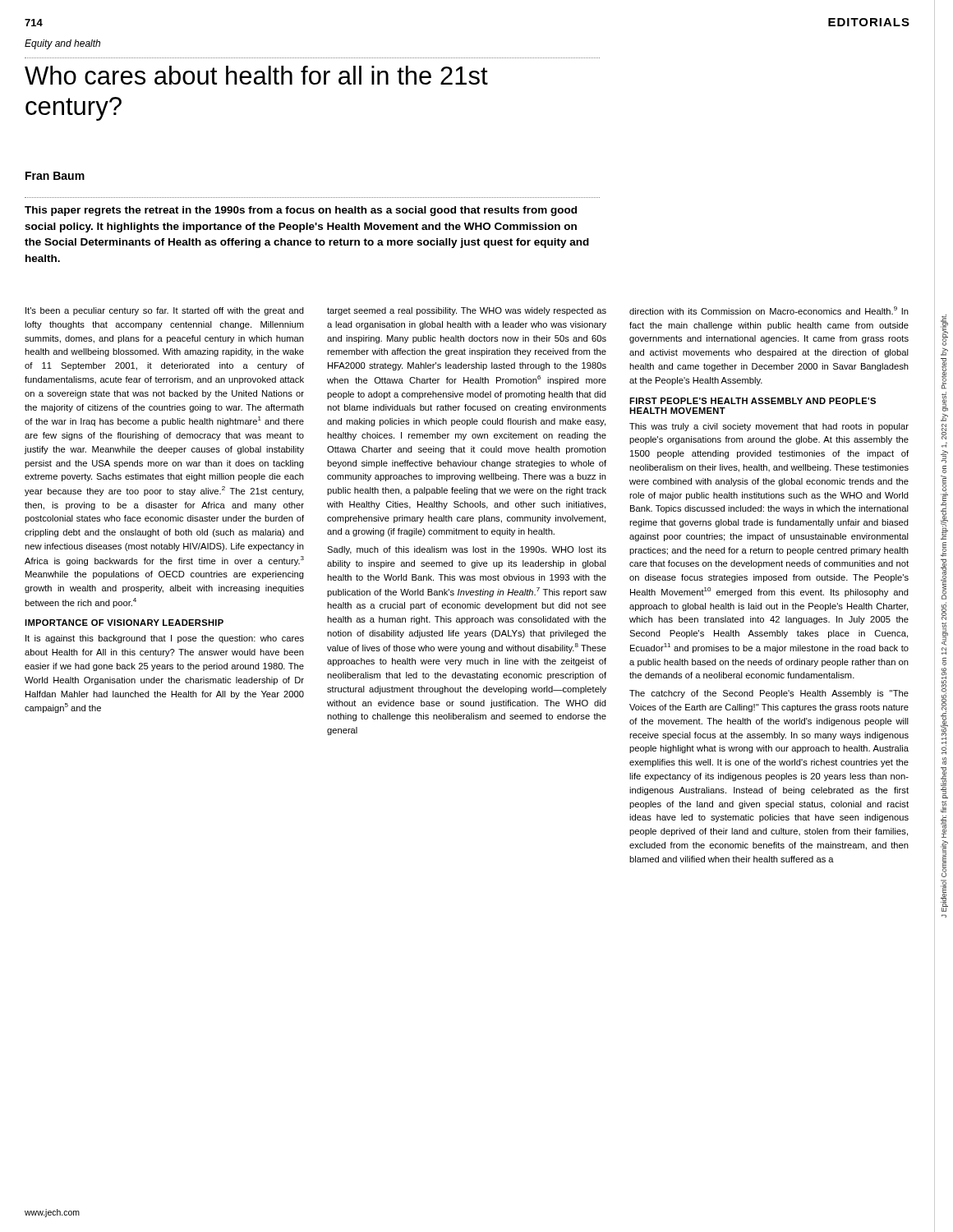Click on the text block that reads "It's been a peculiar century so far. It"
The image size is (953, 1232).
tap(164, 457)
